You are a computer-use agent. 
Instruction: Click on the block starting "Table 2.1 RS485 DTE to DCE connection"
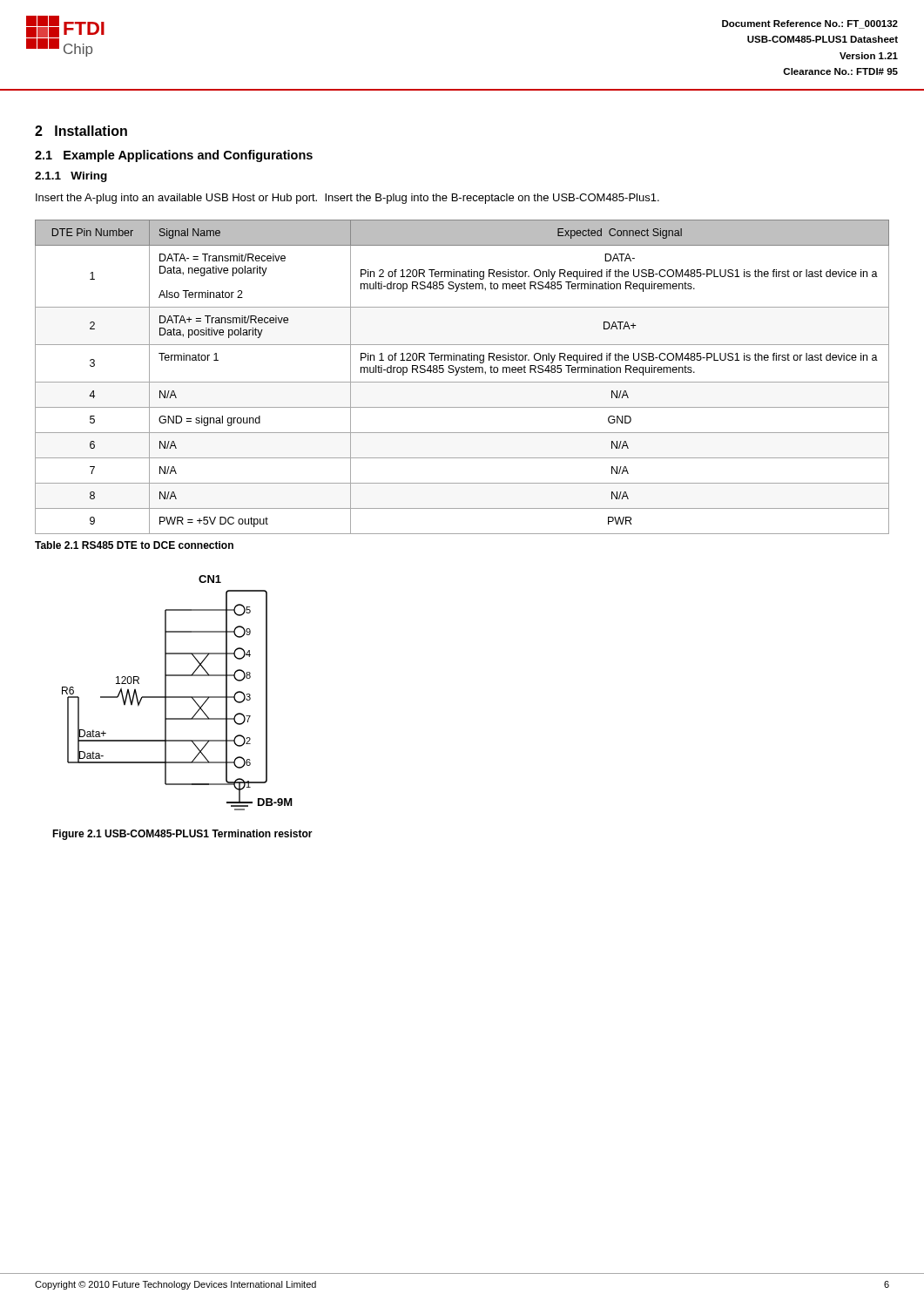pyautogui.click(x=134, y=545)
